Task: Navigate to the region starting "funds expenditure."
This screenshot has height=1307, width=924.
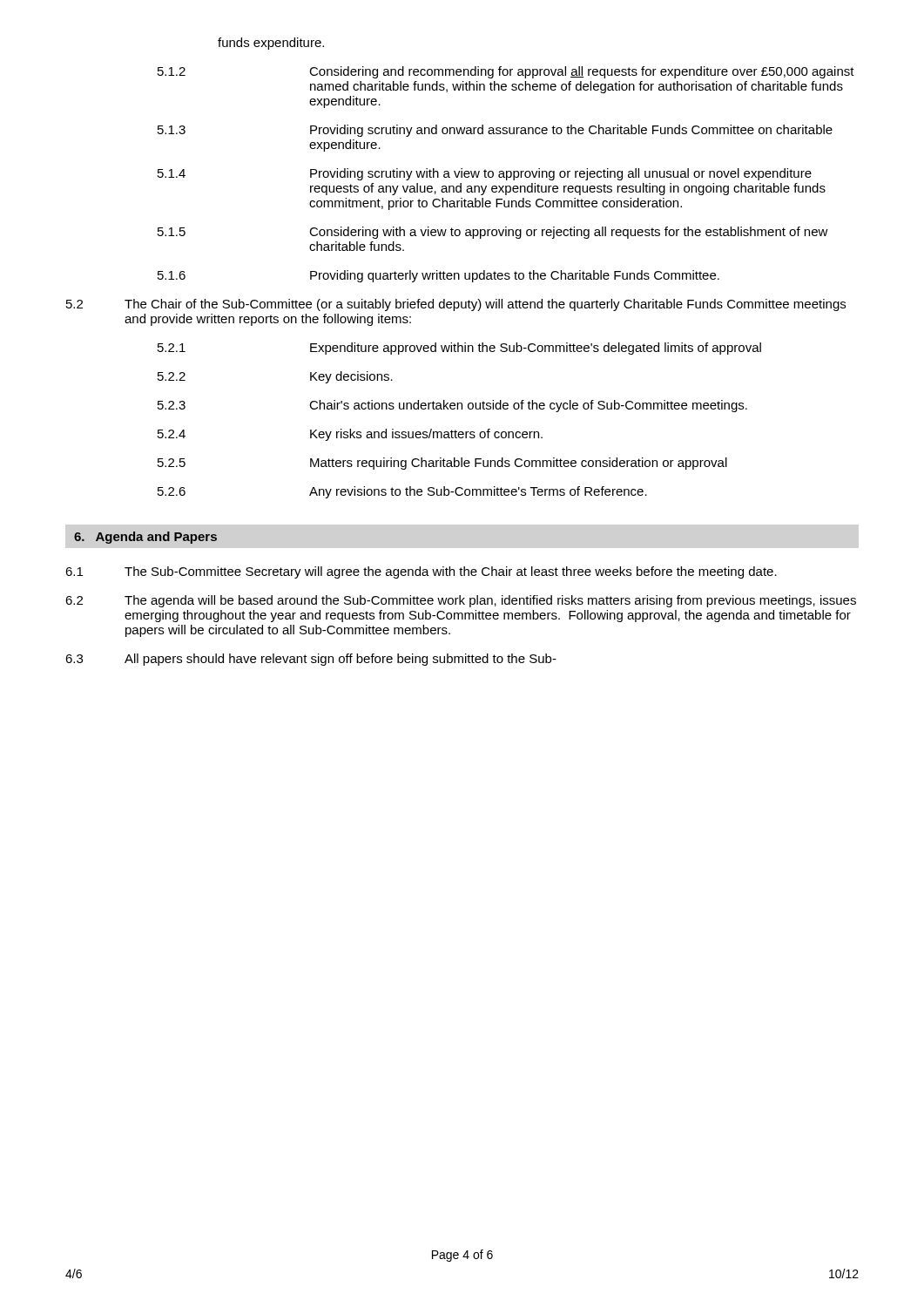Action: coord(271,42)
